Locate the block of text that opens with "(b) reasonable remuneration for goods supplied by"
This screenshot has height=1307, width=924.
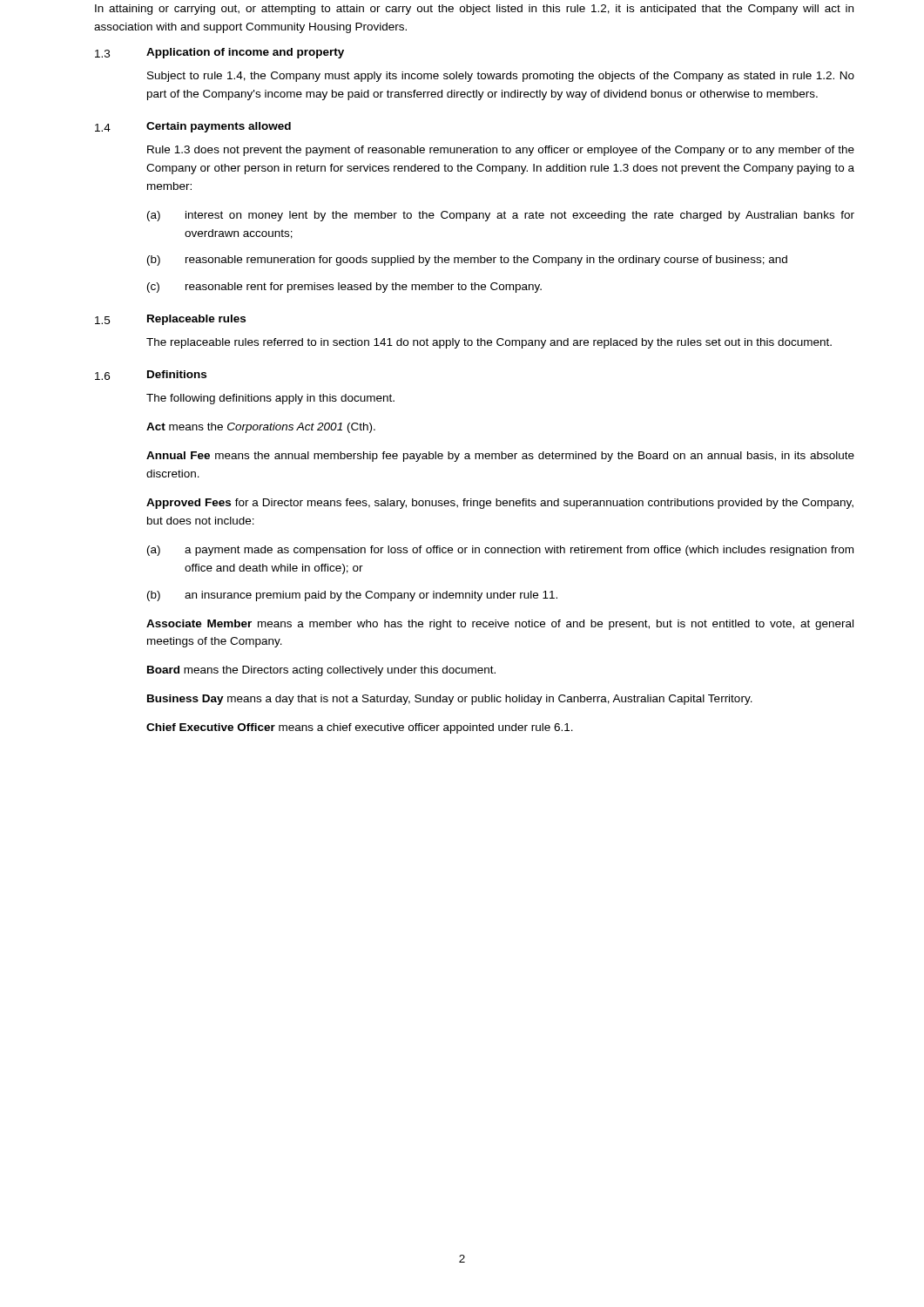point(500,260)
